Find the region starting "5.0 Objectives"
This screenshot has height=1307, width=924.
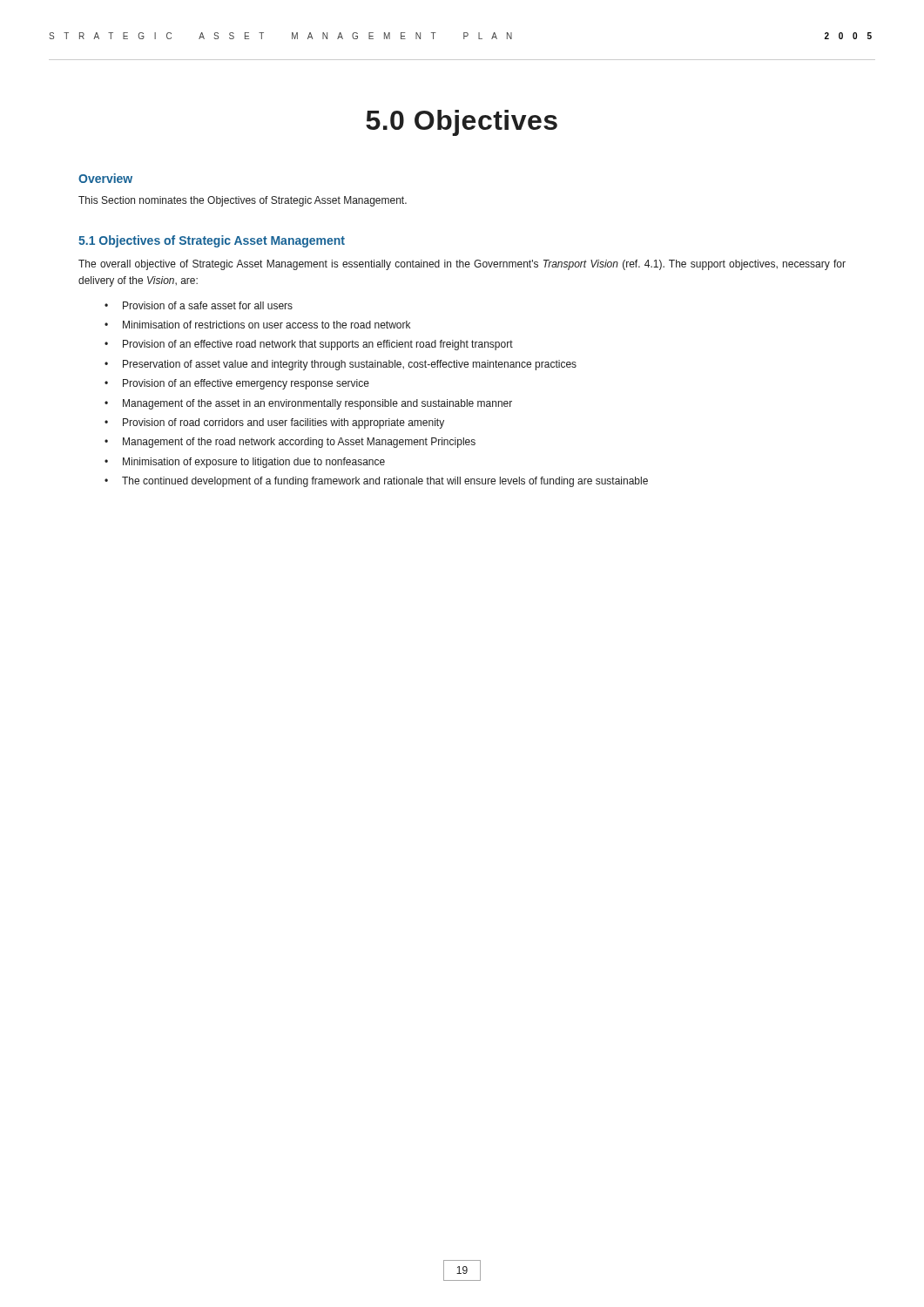pos(462,120)
